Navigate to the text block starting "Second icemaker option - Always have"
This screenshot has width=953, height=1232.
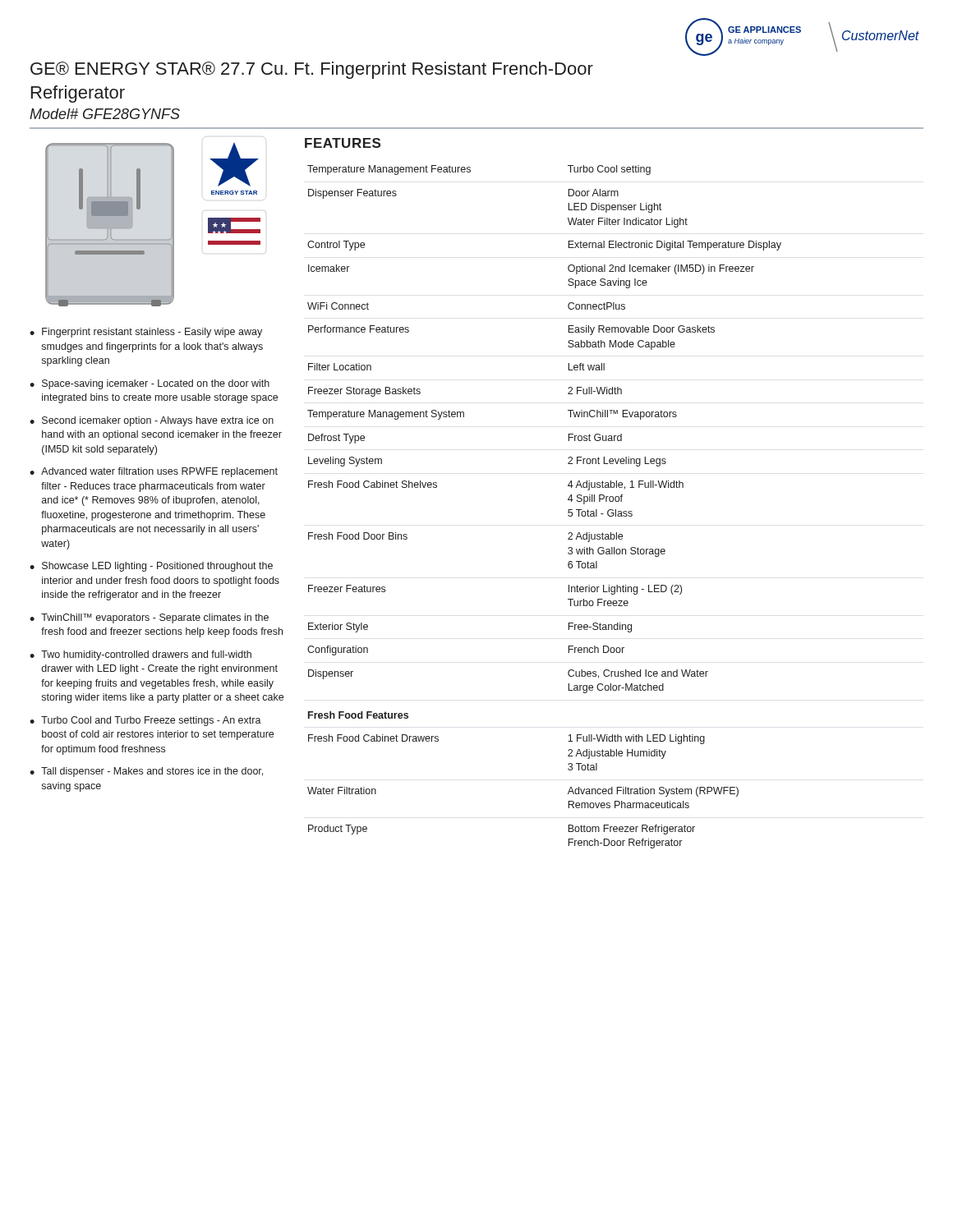click(163, 435)
